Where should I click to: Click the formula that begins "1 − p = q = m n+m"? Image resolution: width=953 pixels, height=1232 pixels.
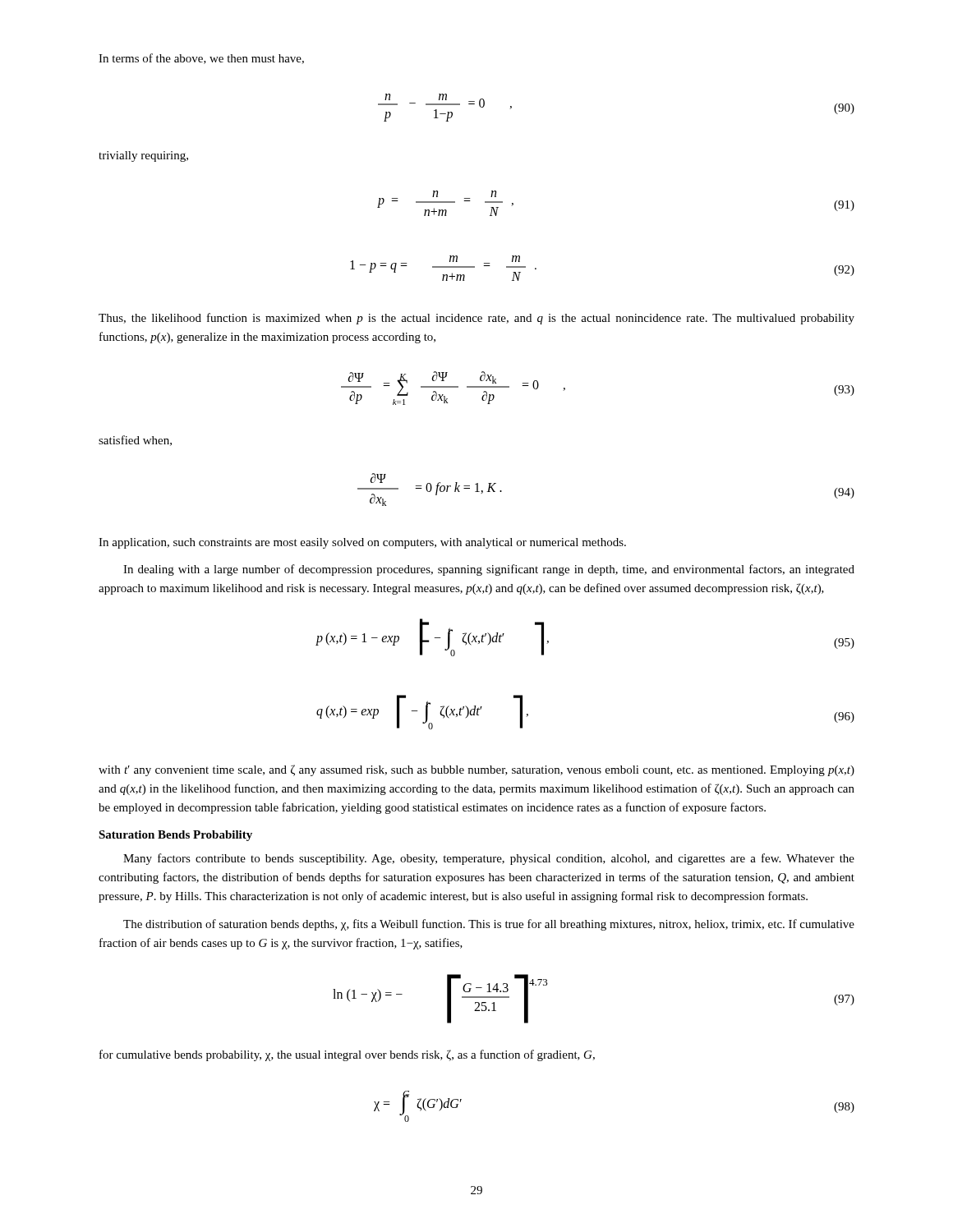coord(453,267)
